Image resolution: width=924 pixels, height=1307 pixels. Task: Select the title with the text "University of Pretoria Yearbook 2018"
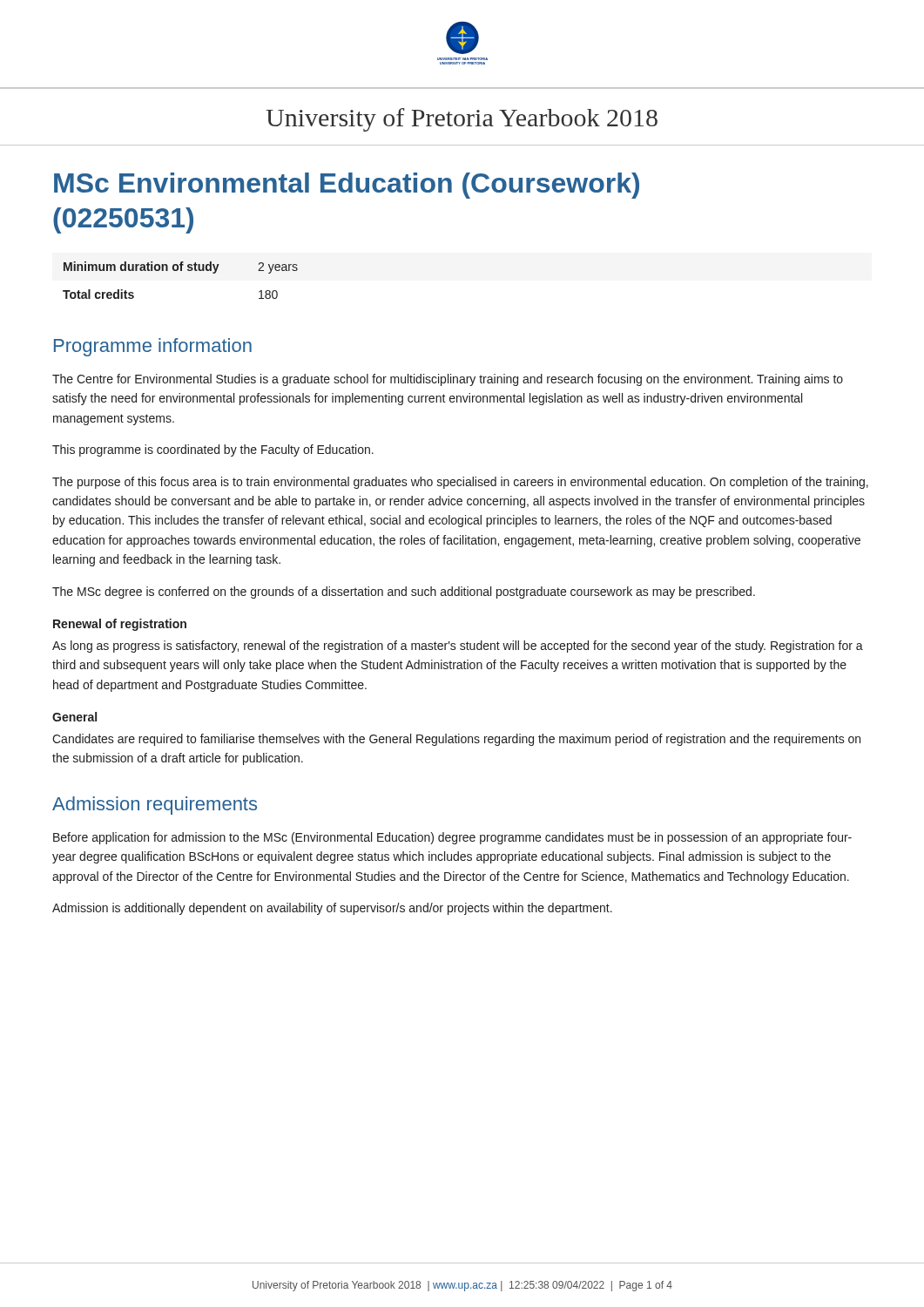pos(462,118)
